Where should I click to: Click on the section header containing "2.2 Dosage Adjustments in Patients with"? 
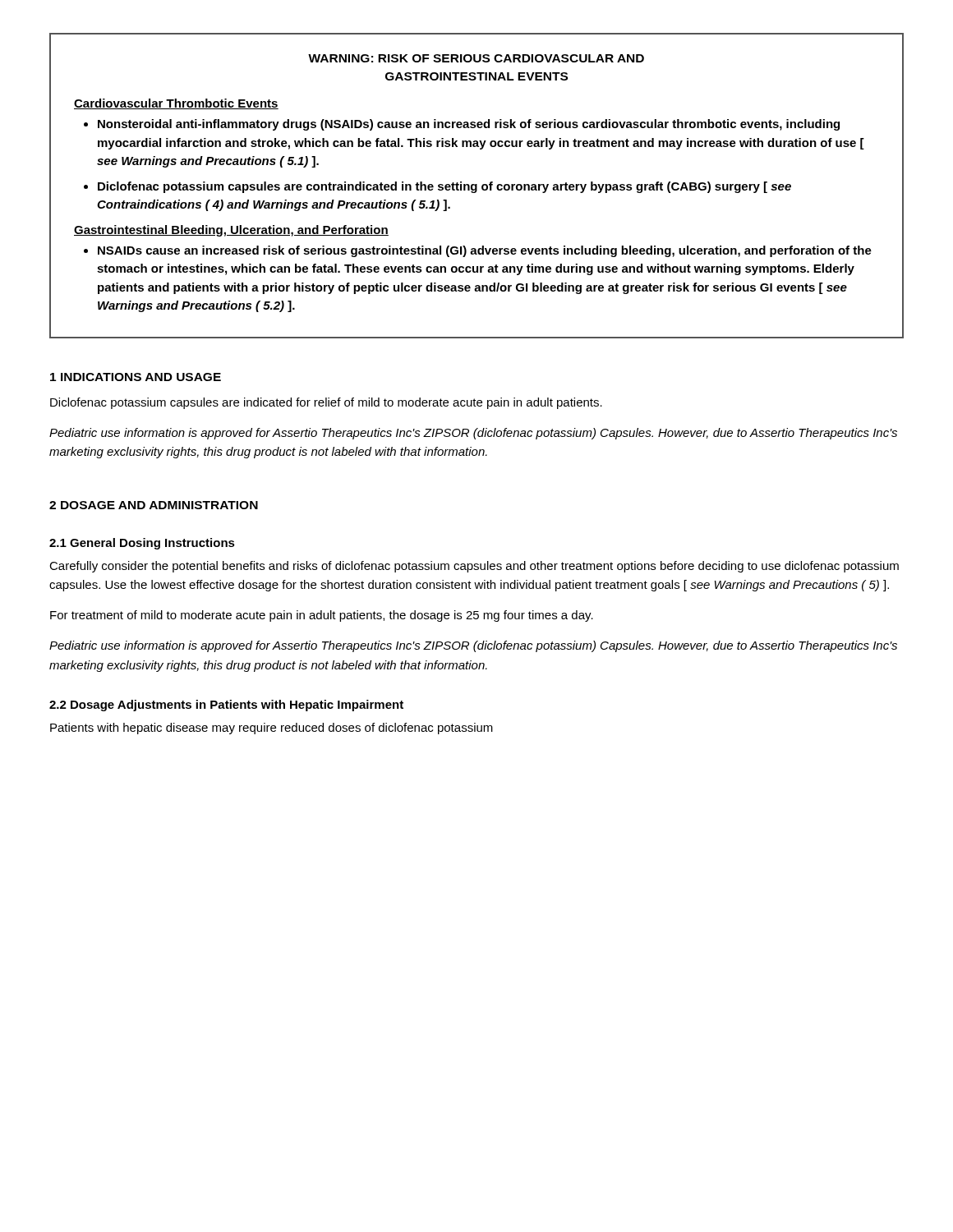226,704
